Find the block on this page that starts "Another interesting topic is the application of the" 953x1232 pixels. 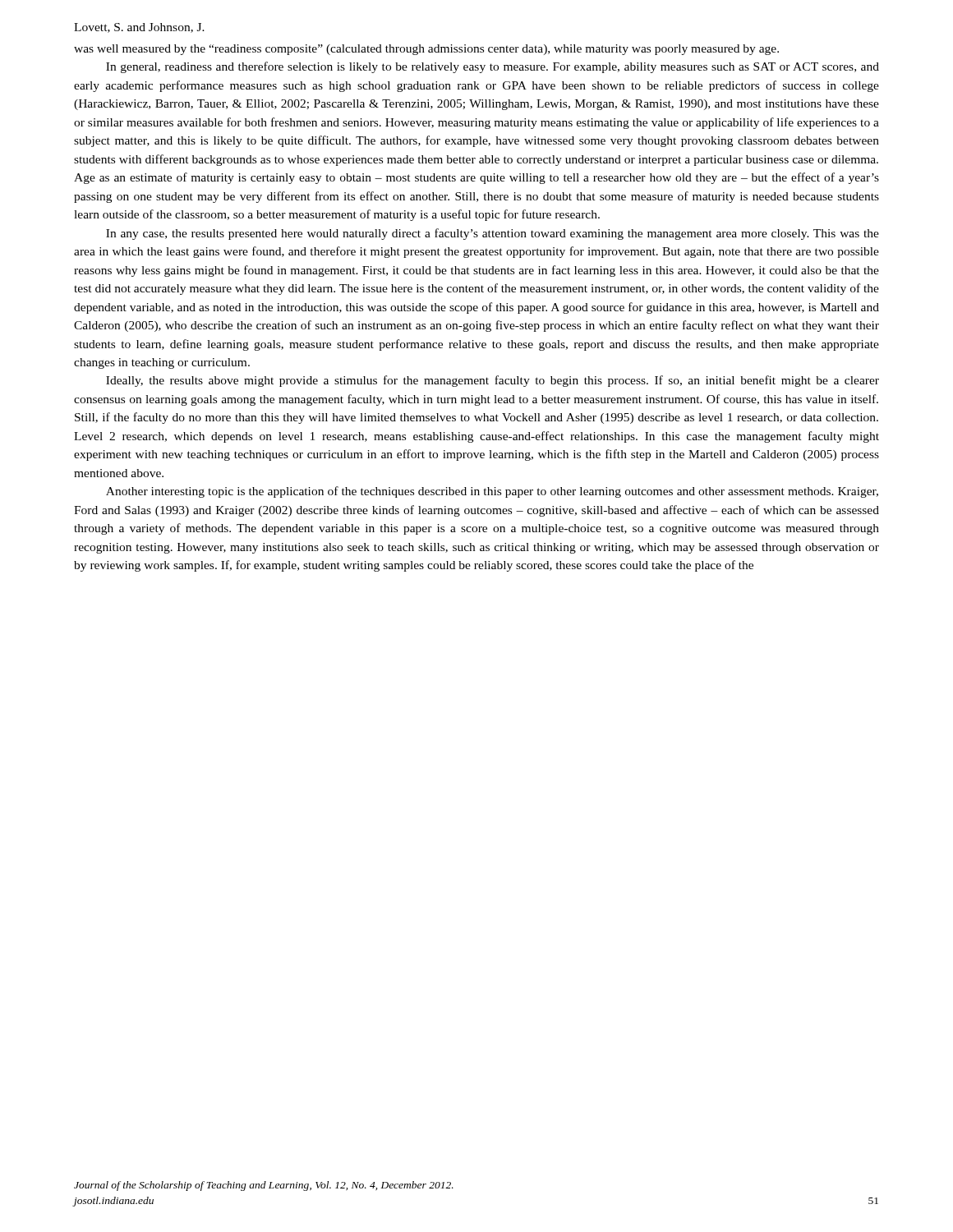[x=476, y=528]
